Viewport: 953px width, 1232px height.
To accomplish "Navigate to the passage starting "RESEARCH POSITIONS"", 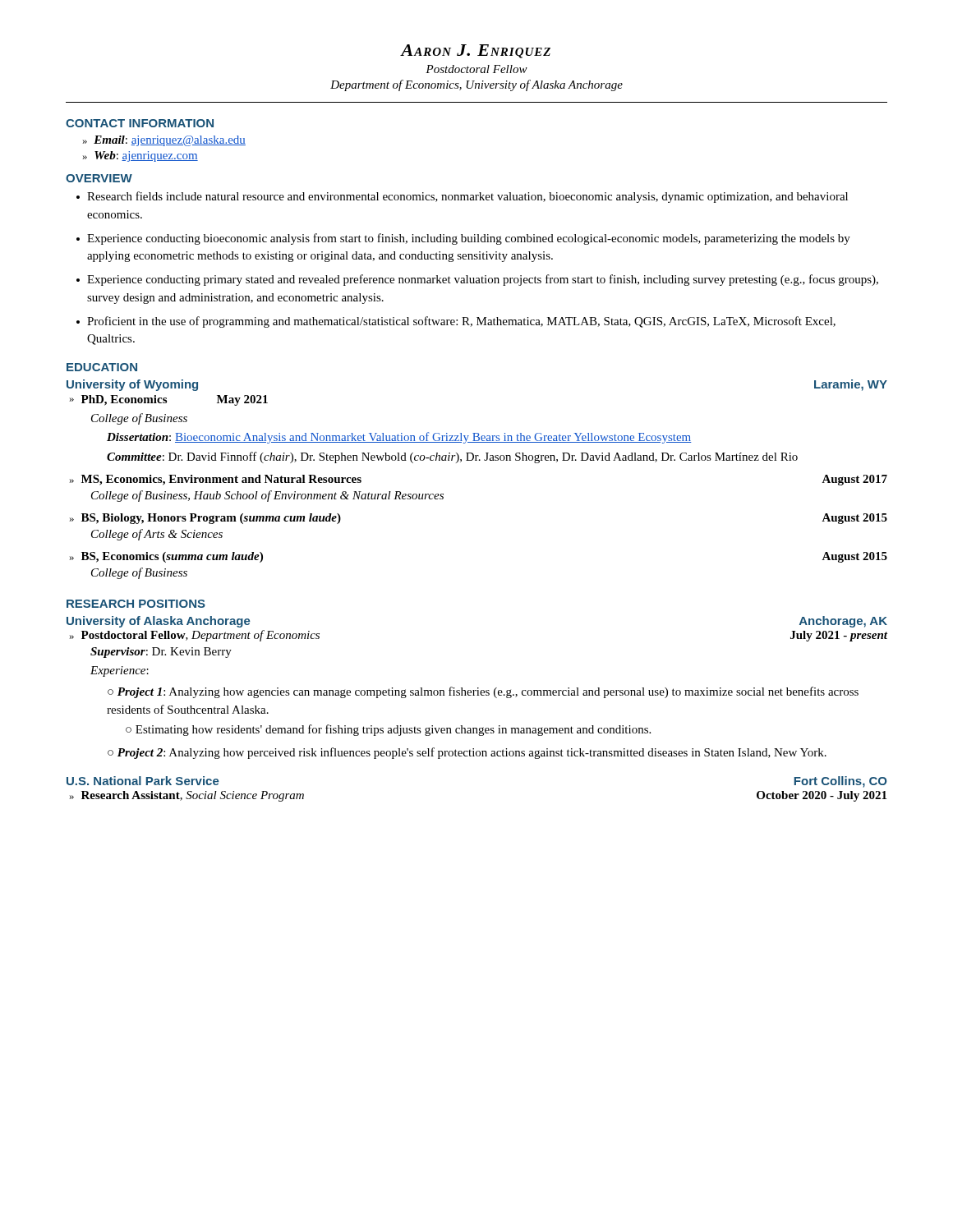I will (136, 603).
